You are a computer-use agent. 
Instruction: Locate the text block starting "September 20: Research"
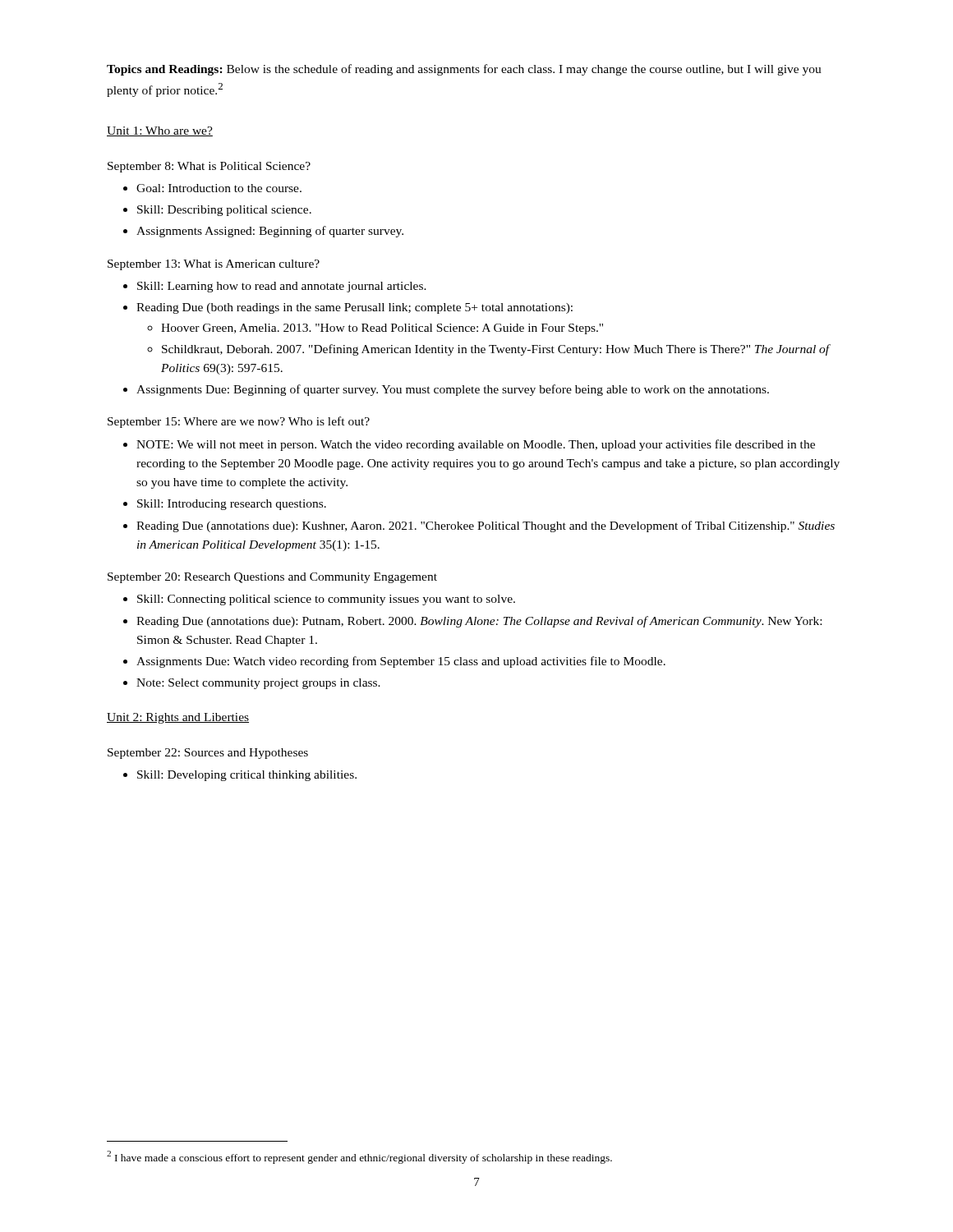[x=272, y=576]
